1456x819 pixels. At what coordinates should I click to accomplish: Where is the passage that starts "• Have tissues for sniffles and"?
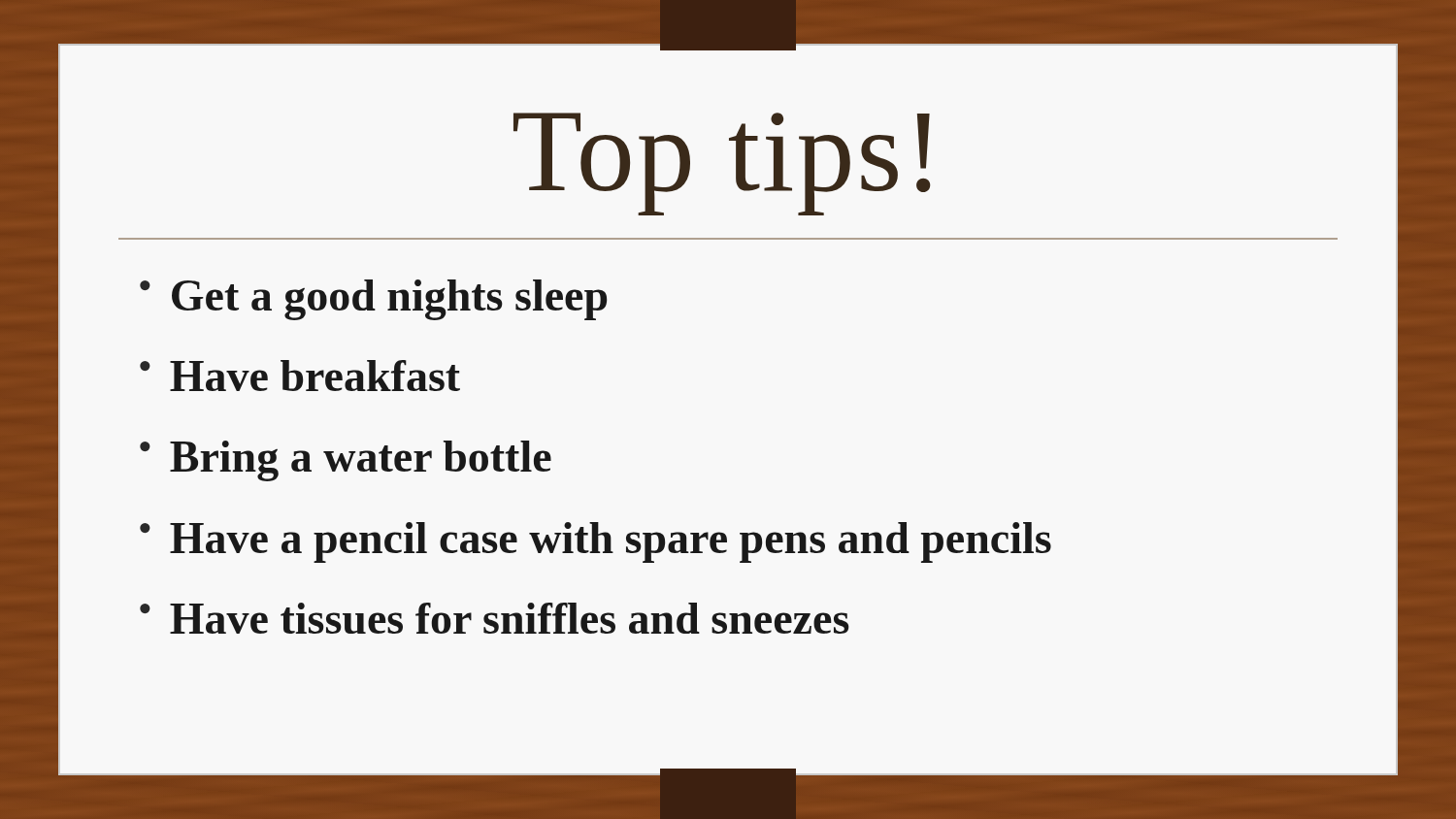(x=494, y=618)
